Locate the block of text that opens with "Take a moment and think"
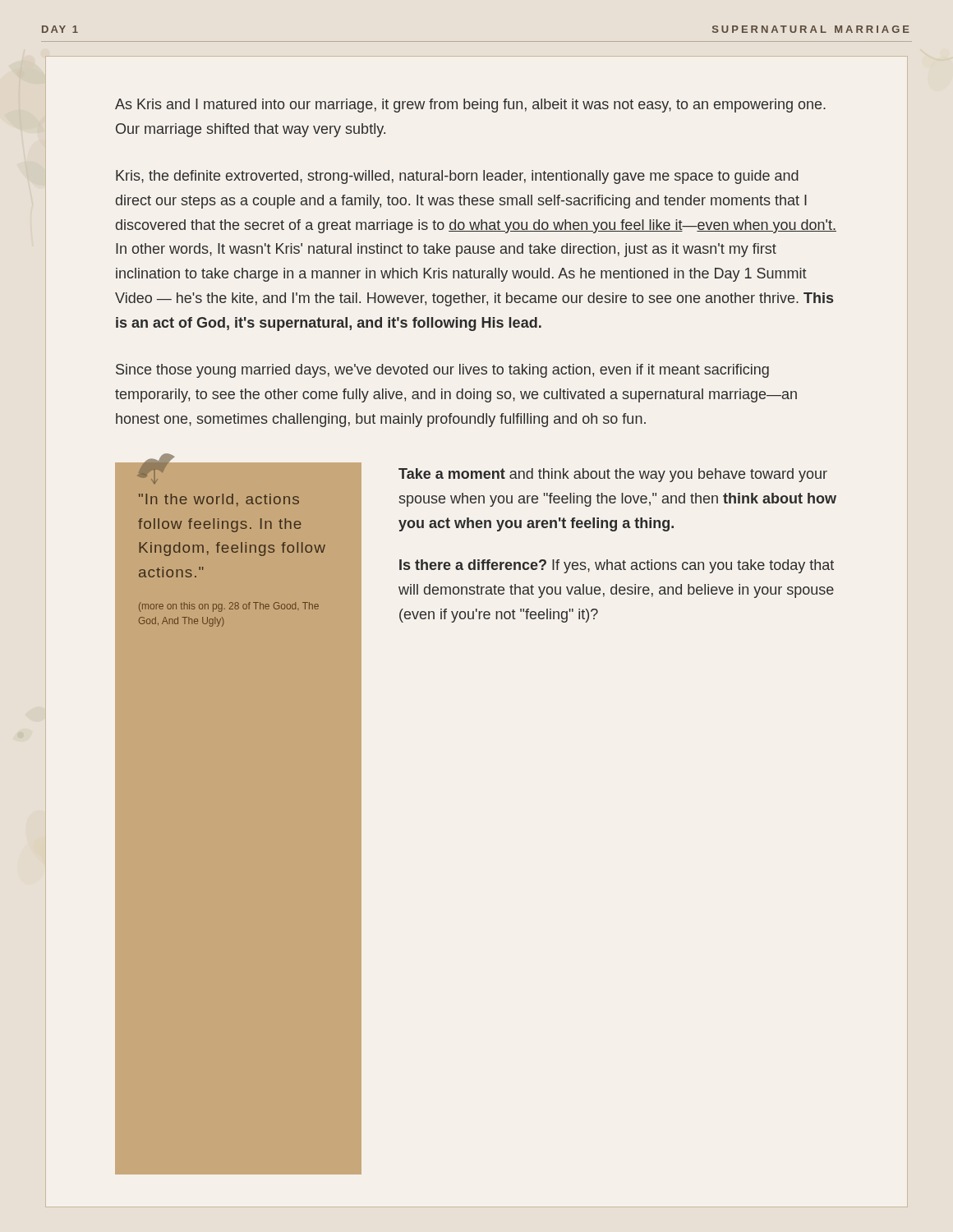 [617, 499]
